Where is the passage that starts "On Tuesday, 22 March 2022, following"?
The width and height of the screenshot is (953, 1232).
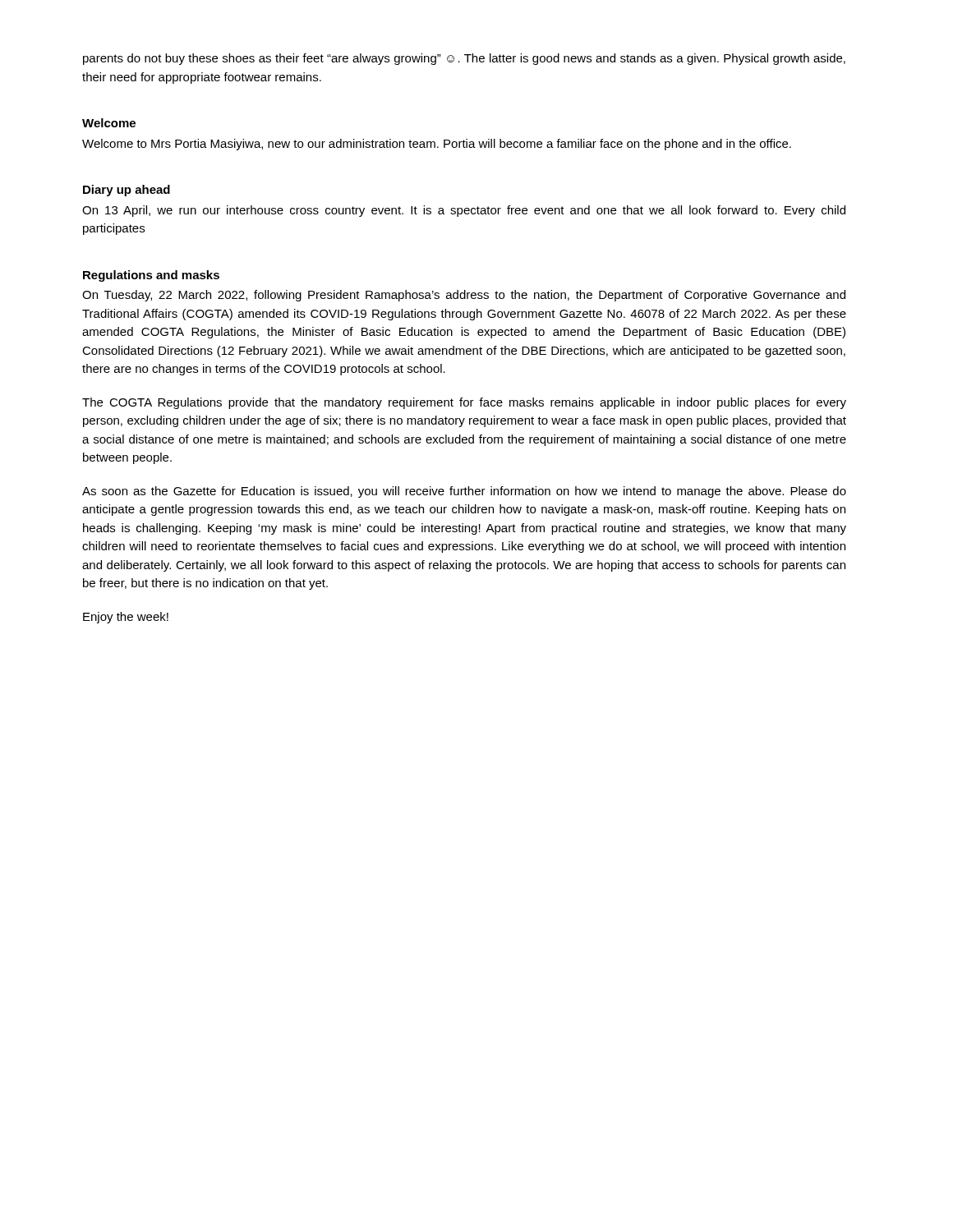464,331
